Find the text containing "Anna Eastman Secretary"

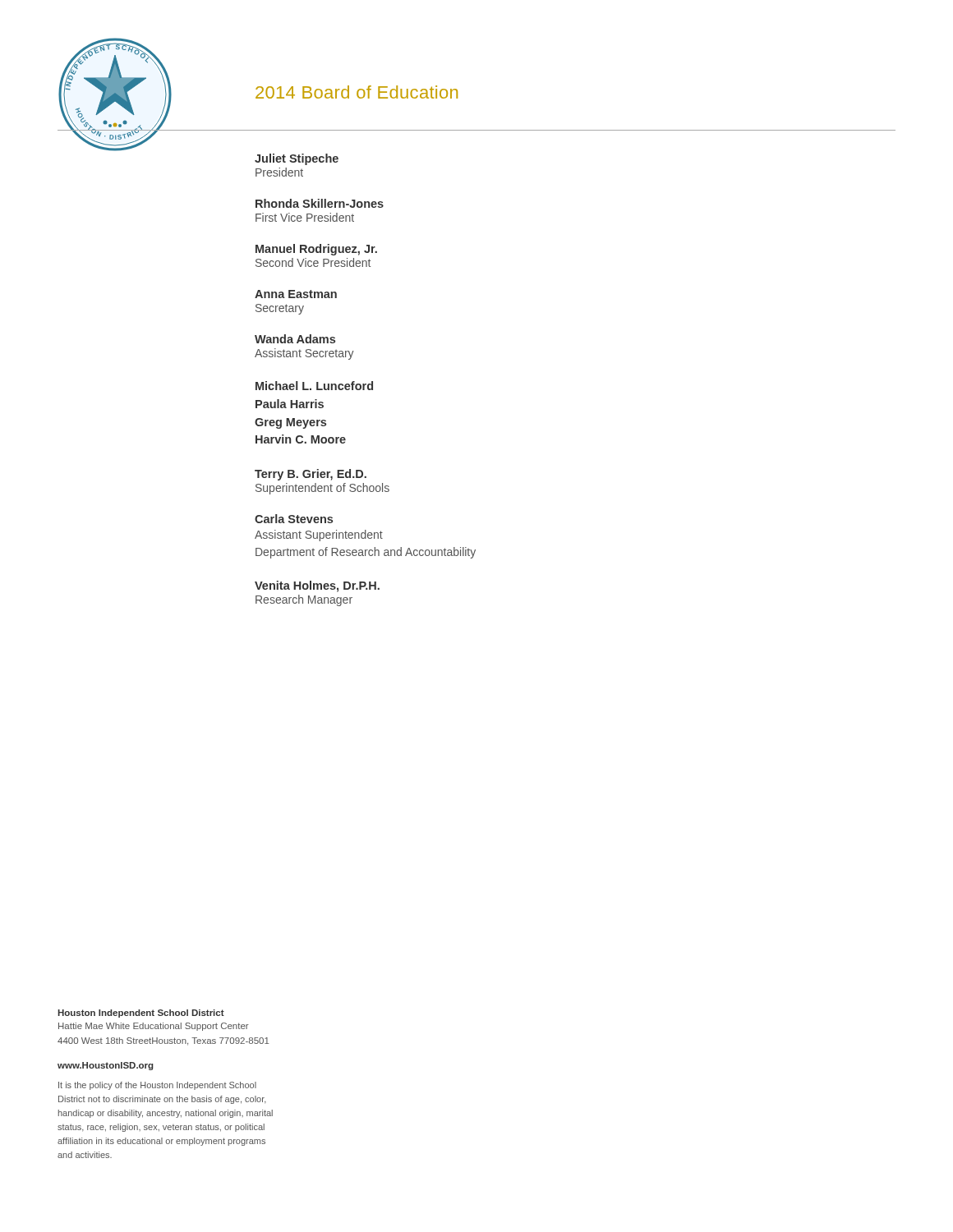(x=296, y=294)
